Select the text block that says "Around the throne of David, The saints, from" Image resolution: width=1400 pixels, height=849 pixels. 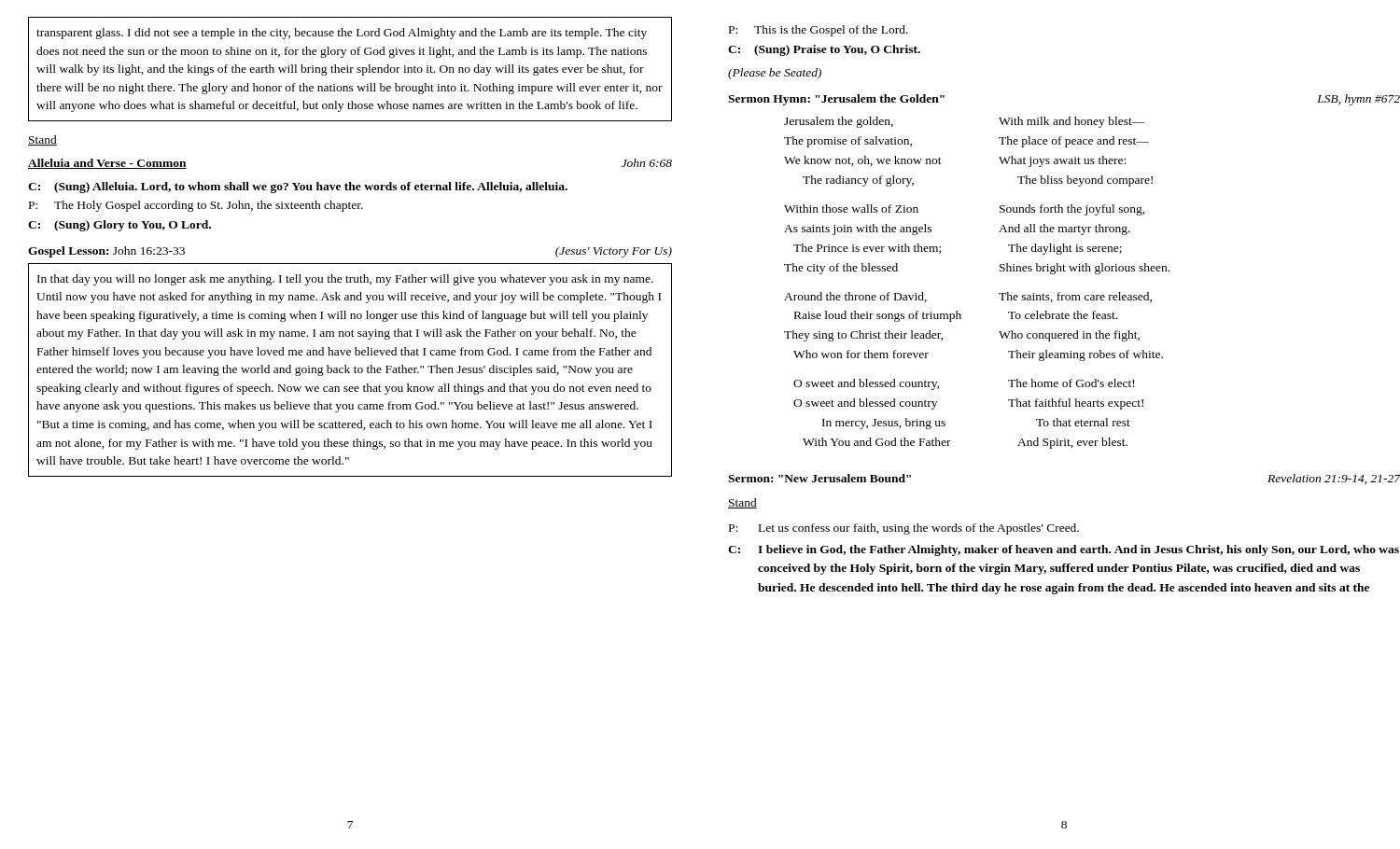[1064, 326]
